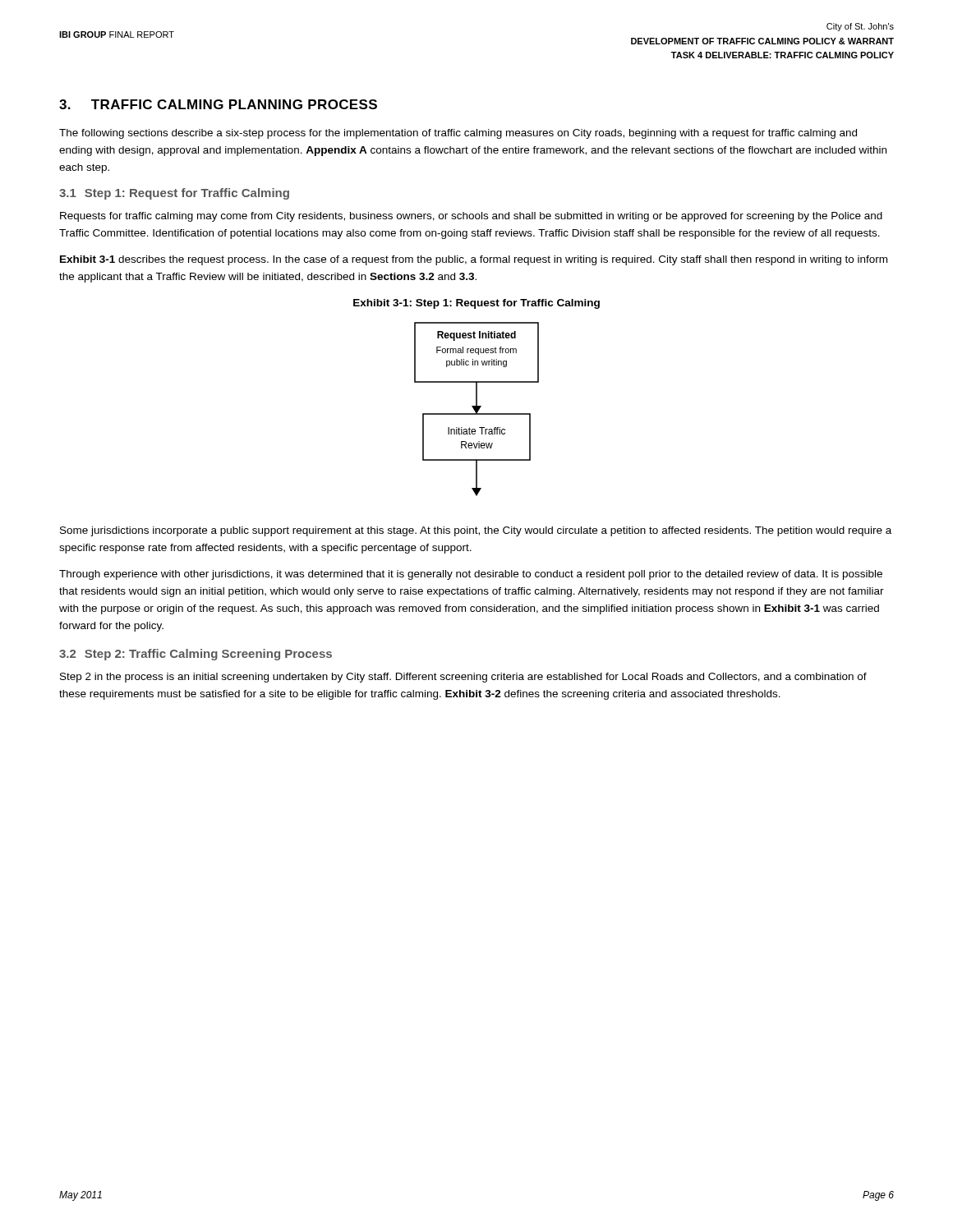This screenshot has height=1232, width=953.
Task: Select the section header that reads "3.1Step 1: Request for Traffic Calming"
Action: click(x=174, y=194)
